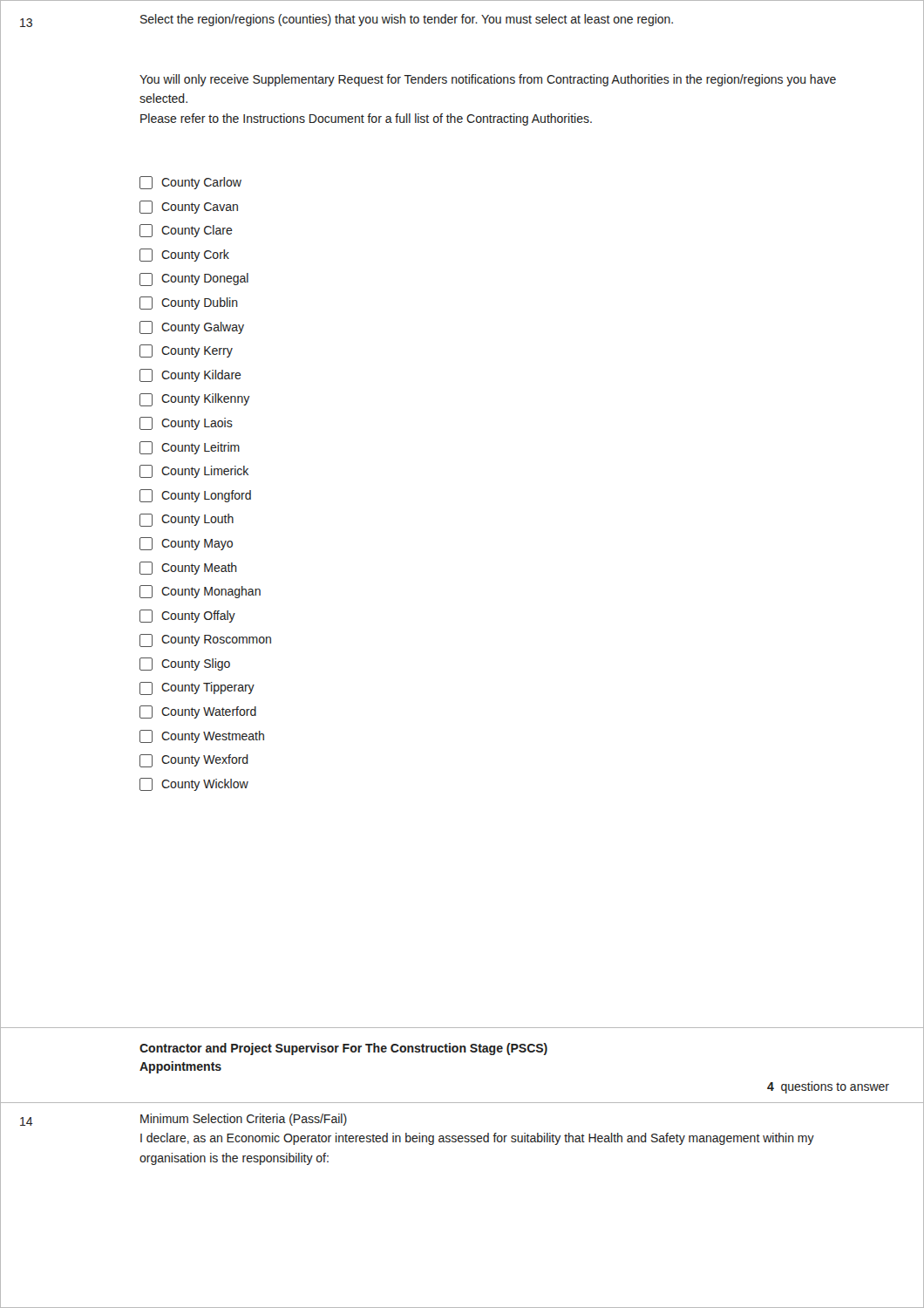
Task: Select the section header containing "Contractor and Project Supervisor"
Action: [x=344, y=1057]
